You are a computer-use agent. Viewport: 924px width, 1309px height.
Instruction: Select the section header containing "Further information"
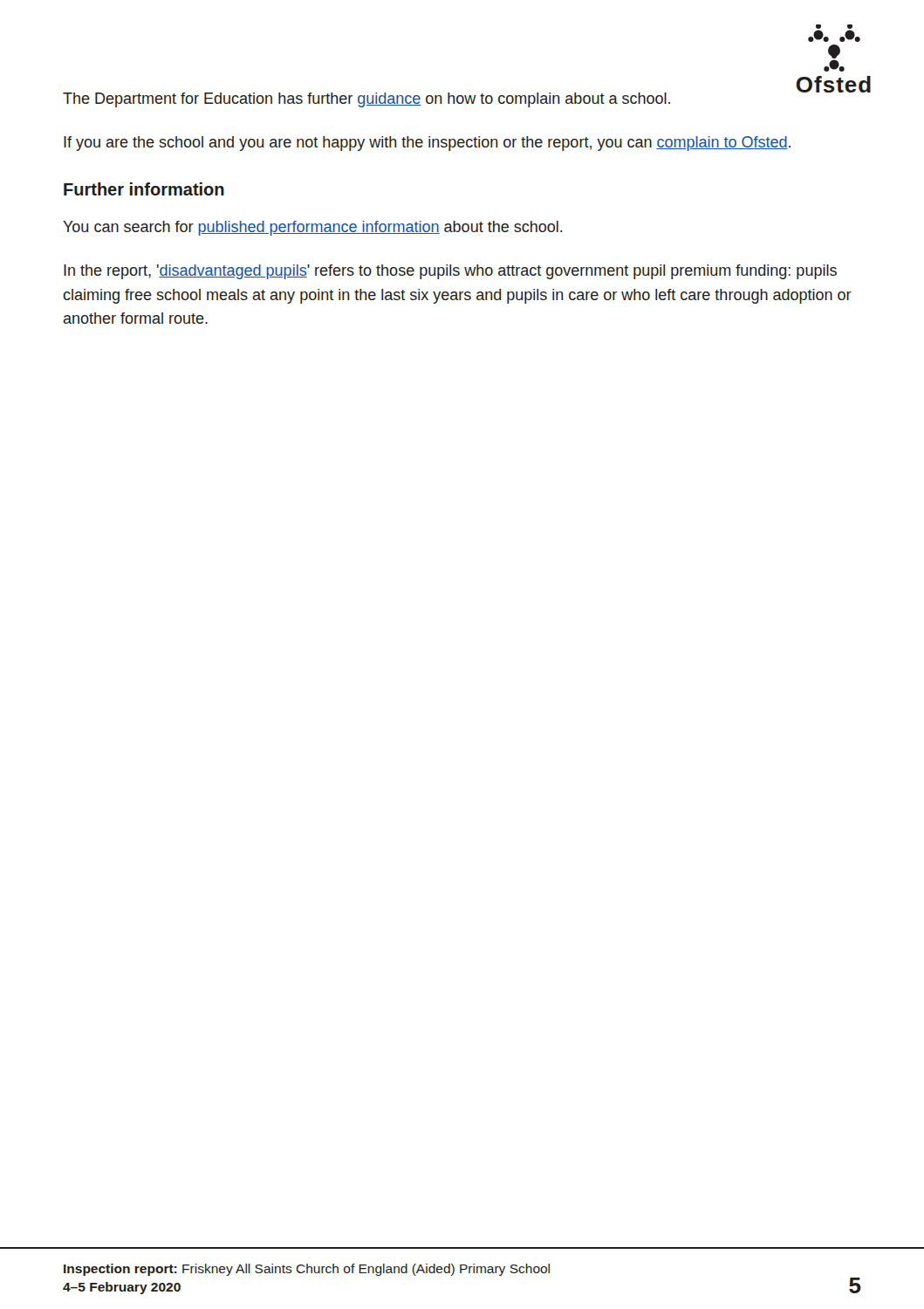(144, 189)
